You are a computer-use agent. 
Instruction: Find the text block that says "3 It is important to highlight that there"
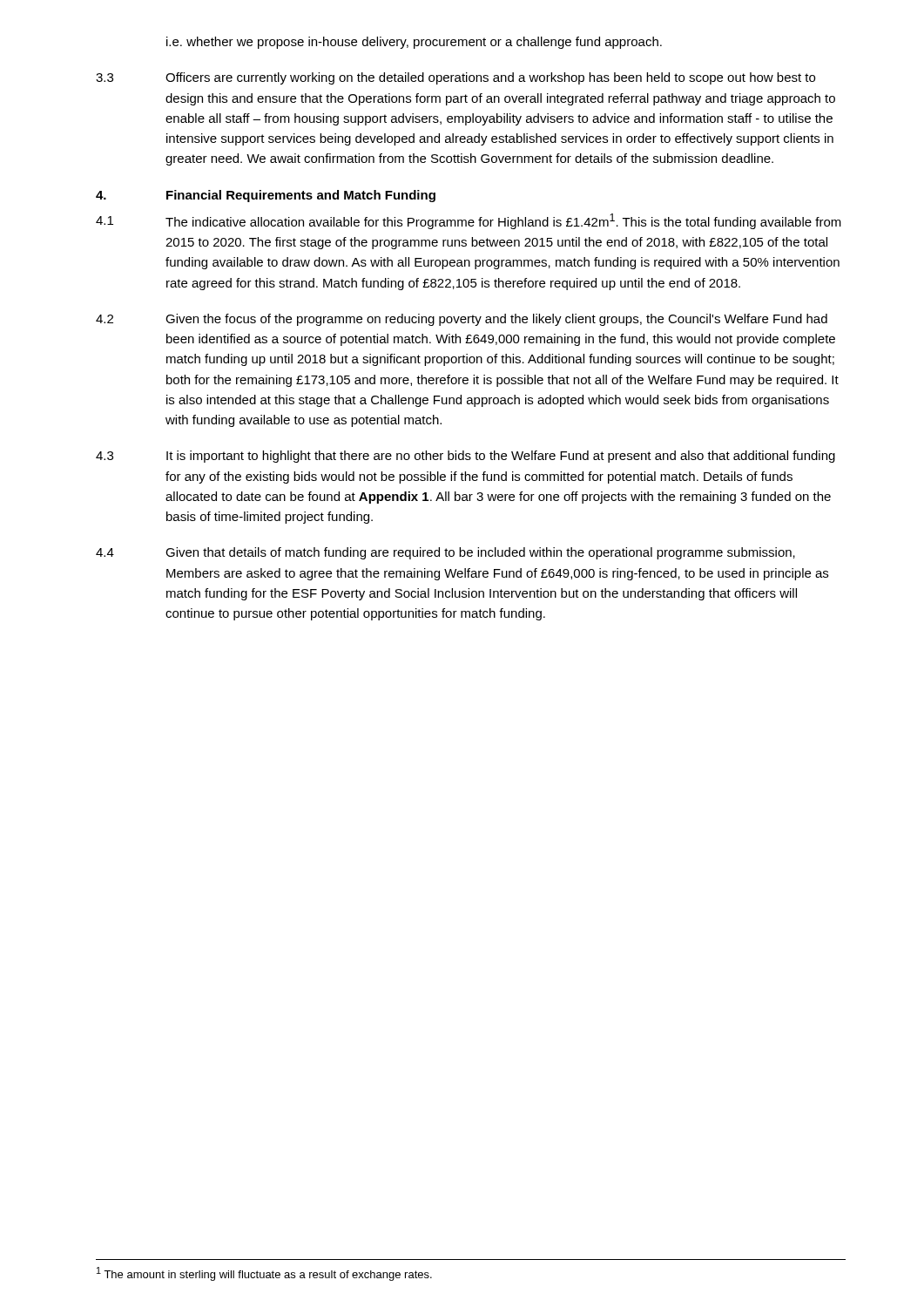coord(471,486)
